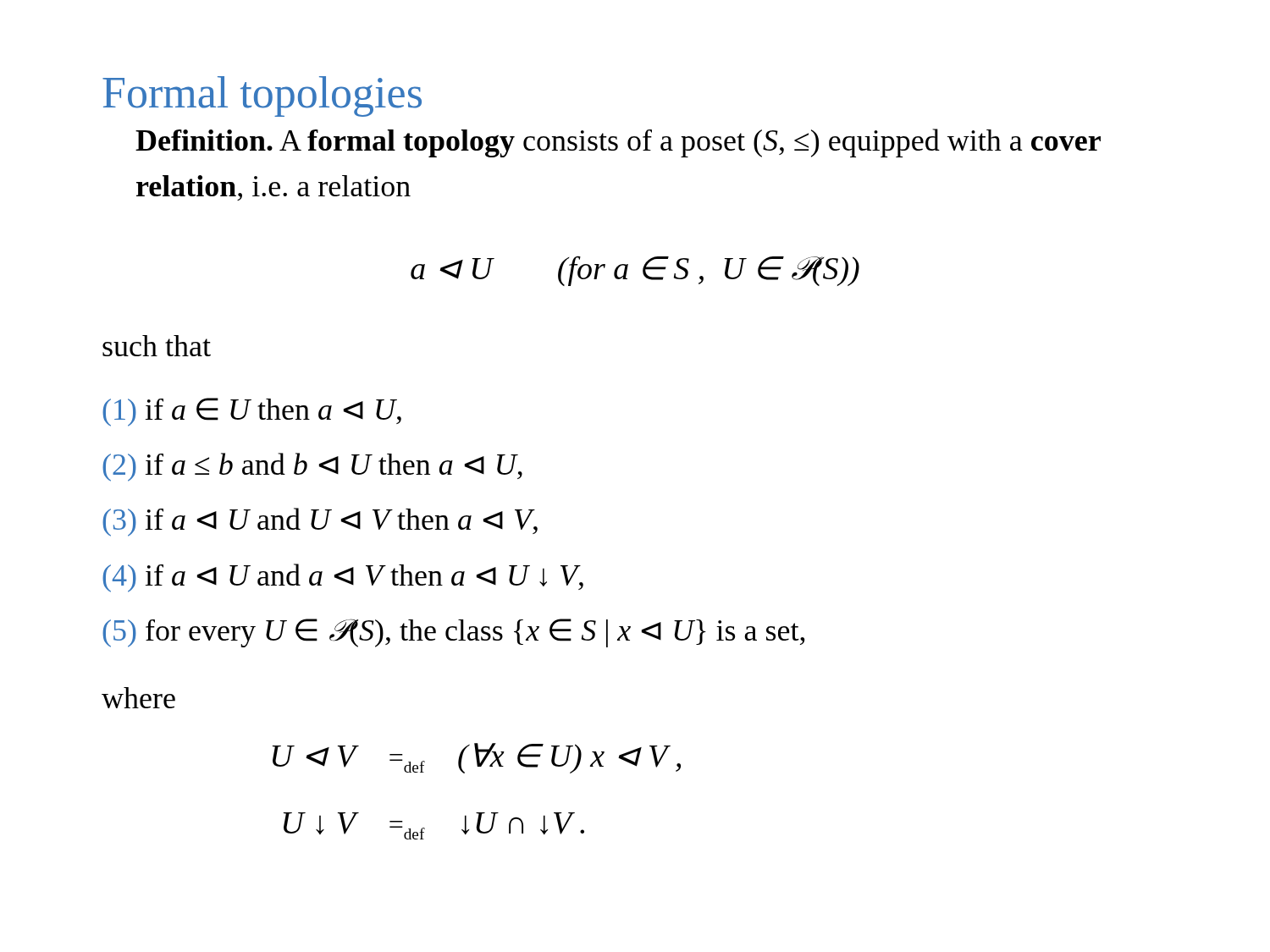
Task: Find the list item with the text "(5) for every"
Action: 454,630
